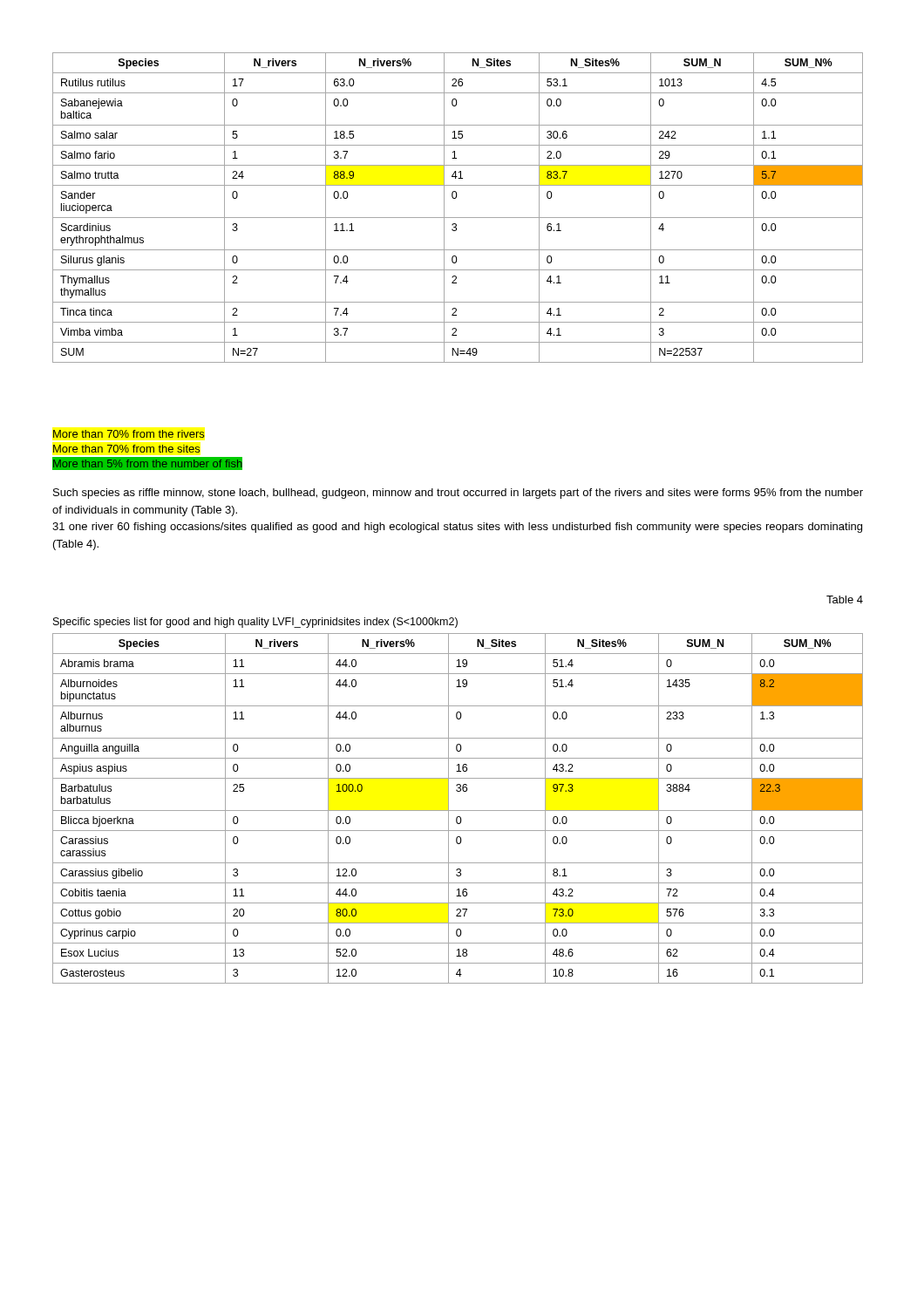Click where it says "Table 4"
The height and width of the screenshot is (1308, 924).
(x=845, y=599)
